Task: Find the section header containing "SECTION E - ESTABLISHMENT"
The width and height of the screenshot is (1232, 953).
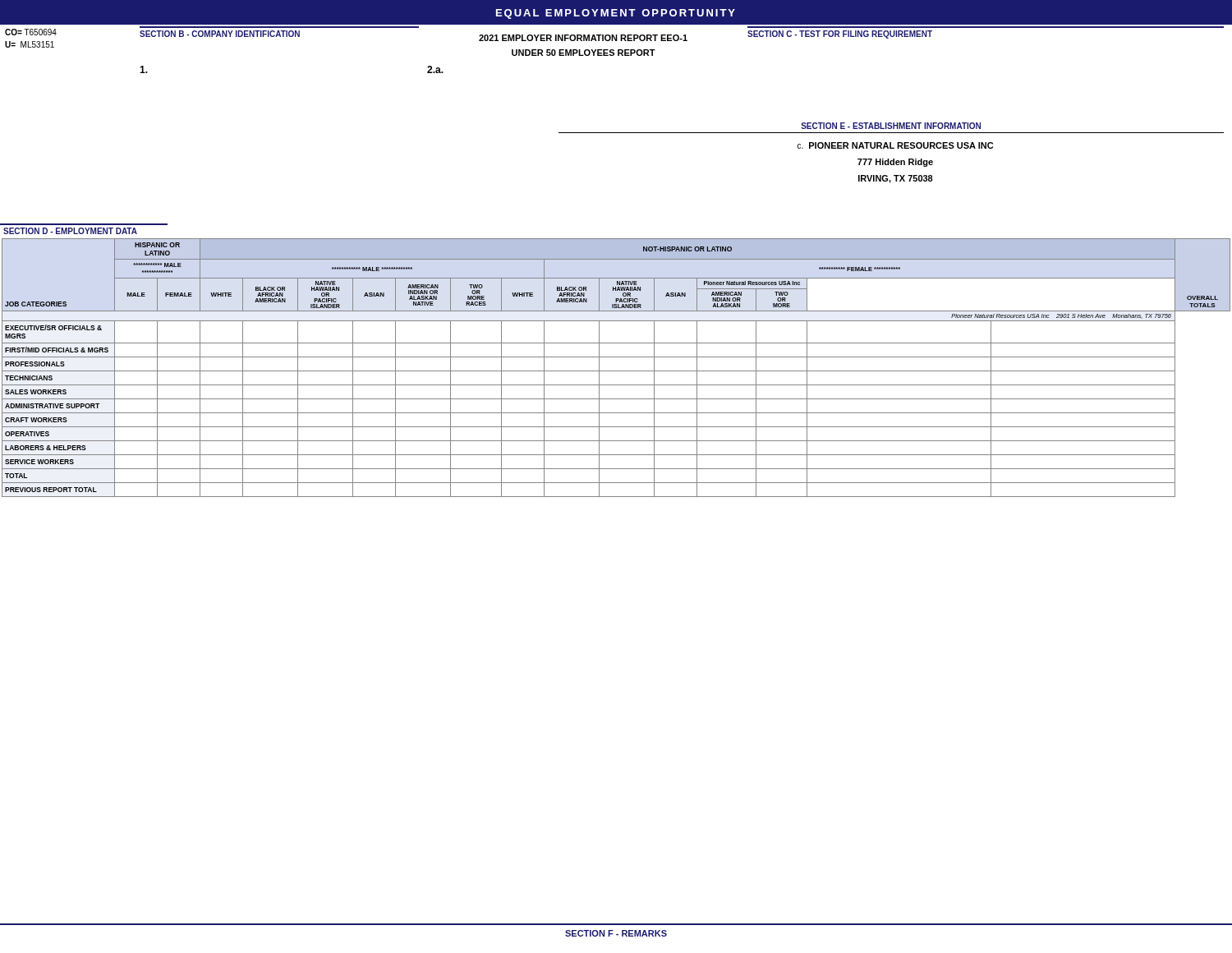Action: pyautogui.click(x=891, y=126)
